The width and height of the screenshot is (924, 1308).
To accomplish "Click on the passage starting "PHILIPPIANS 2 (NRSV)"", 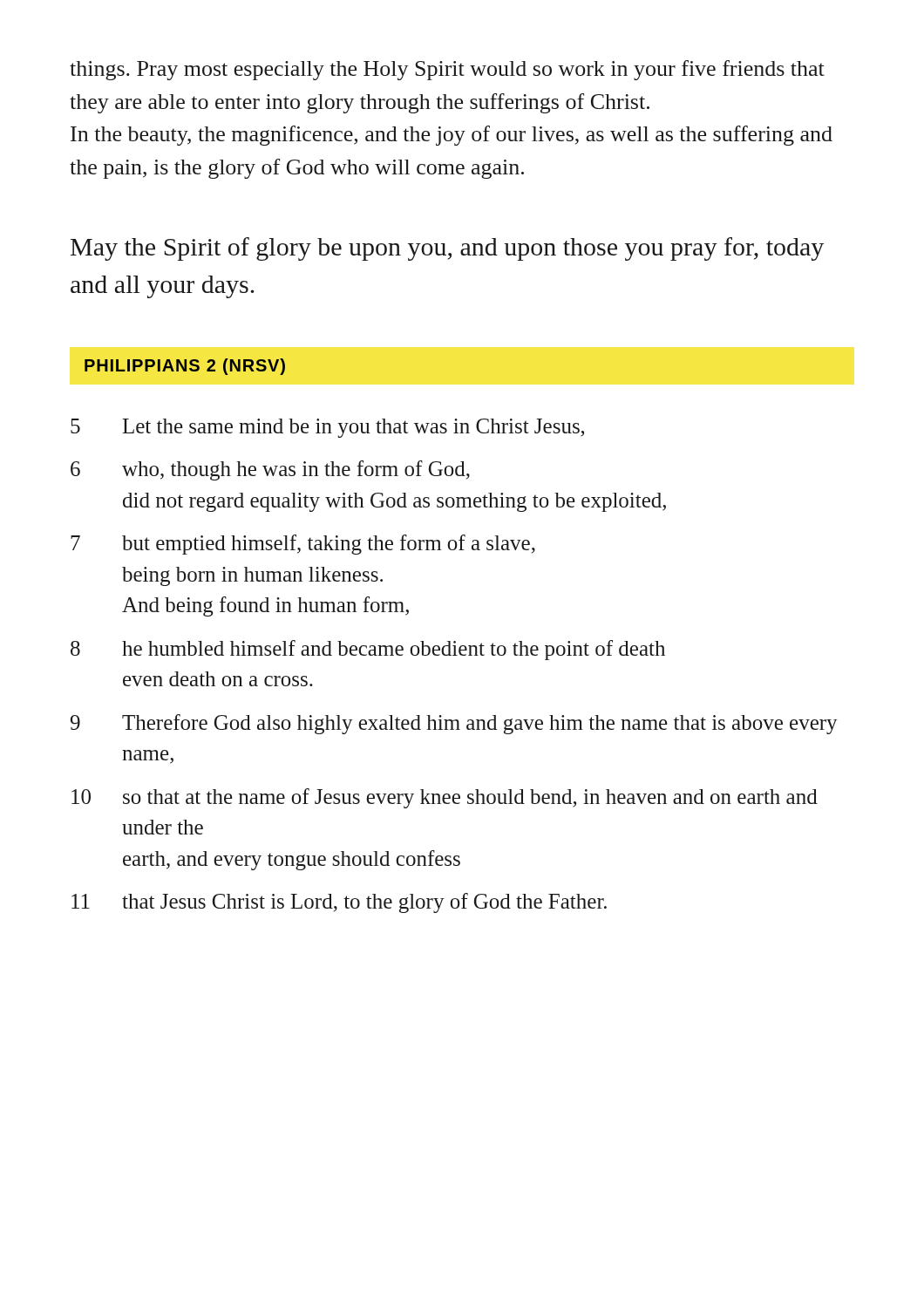I will coord(185,365).
